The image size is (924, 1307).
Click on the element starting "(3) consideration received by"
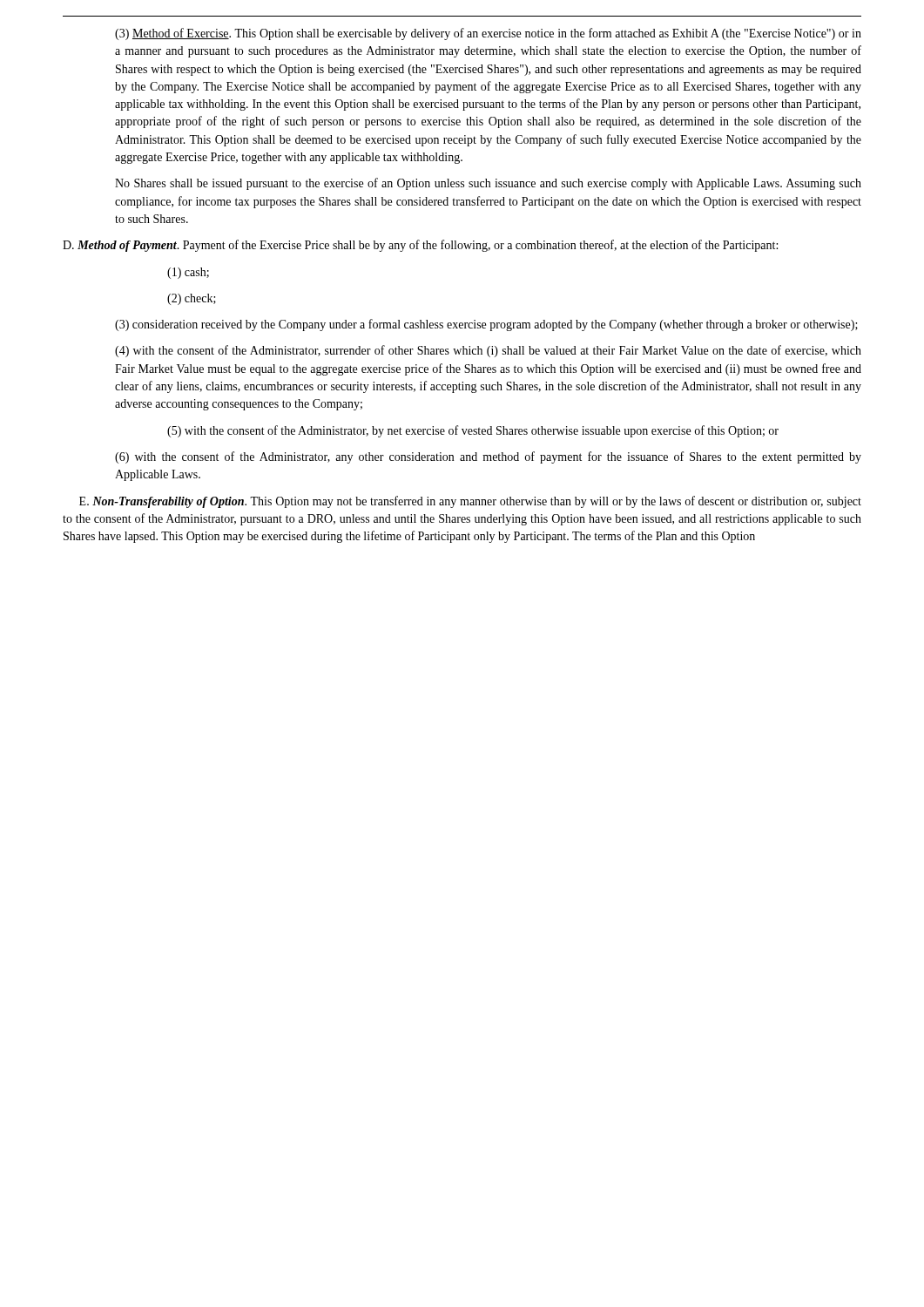click(488, 325)
